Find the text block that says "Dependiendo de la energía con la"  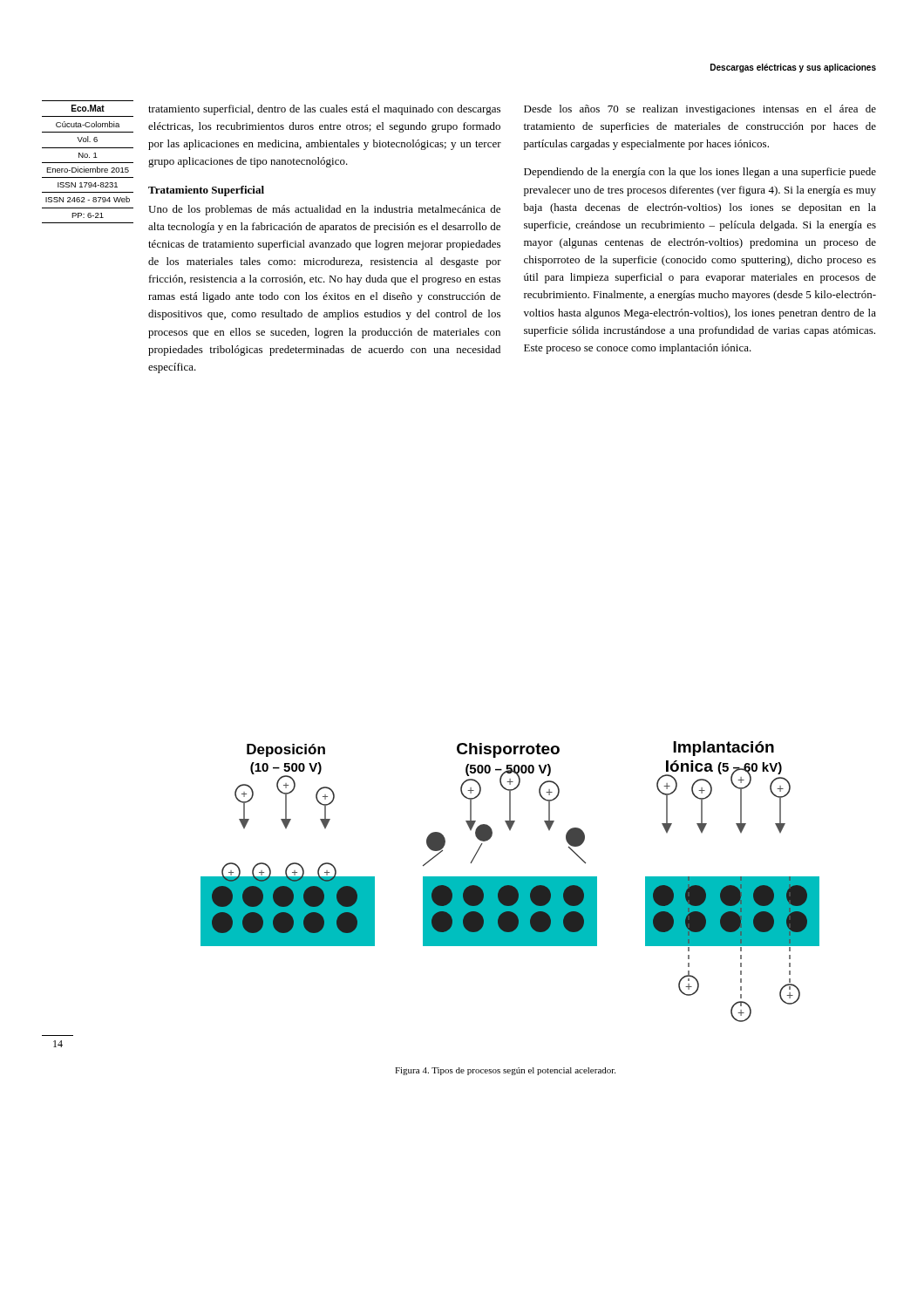[700, 260]
